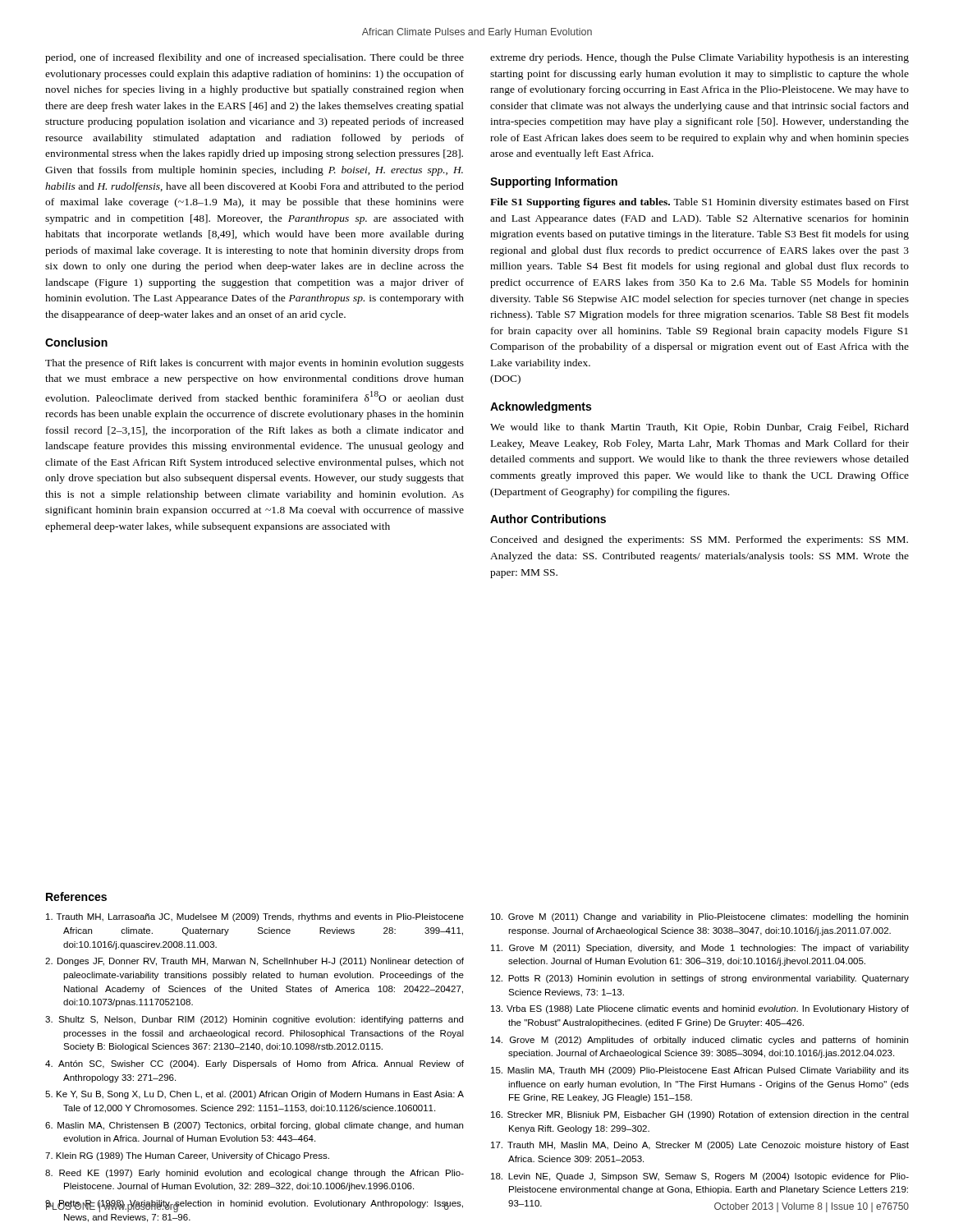The width and height of the screenshot is (954, 1232).
Task: Find the block on this page that starts "5. Ke Y,"
Action: coord(254,1101)
